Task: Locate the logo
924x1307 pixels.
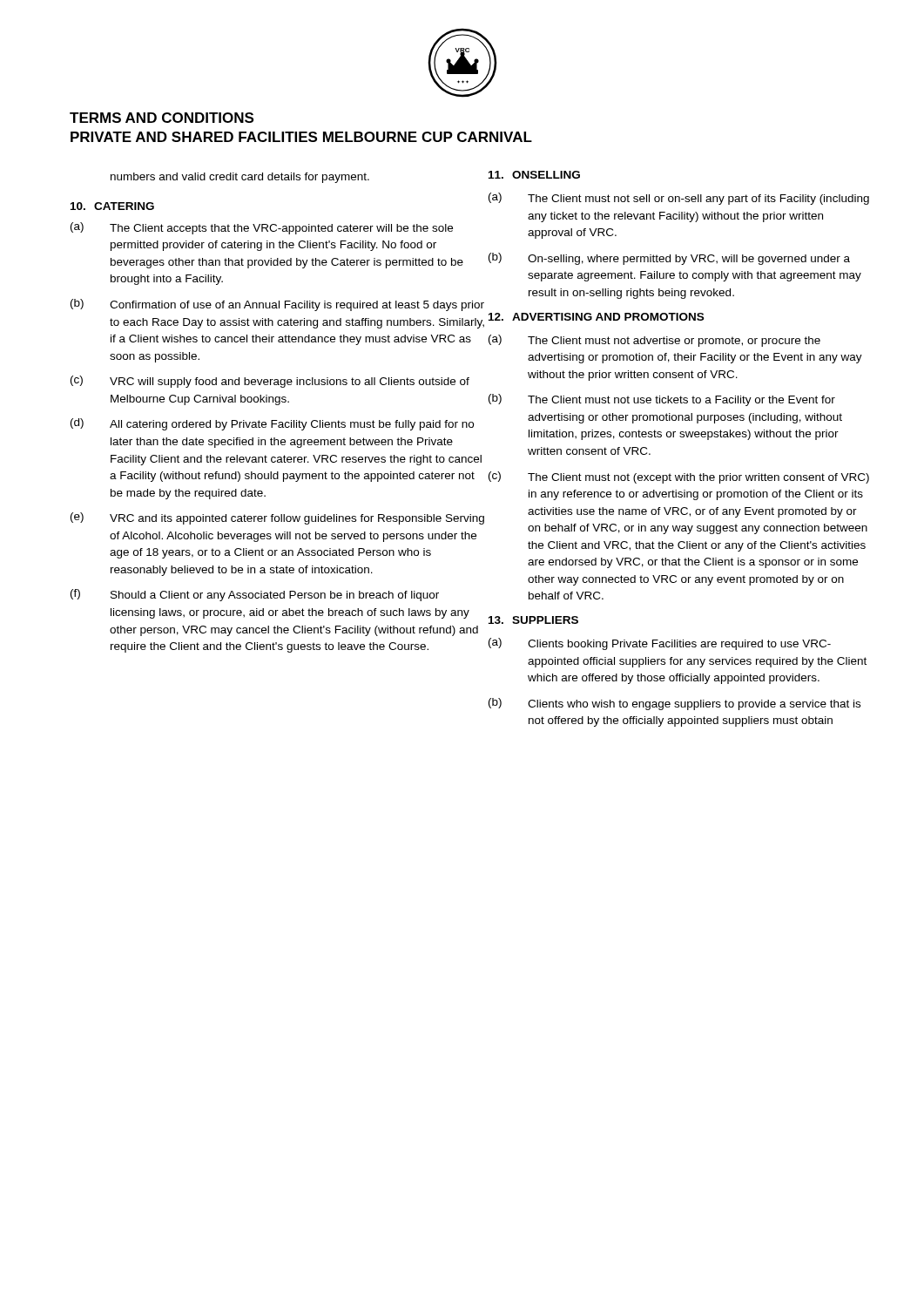Action: tap(462, 50)
